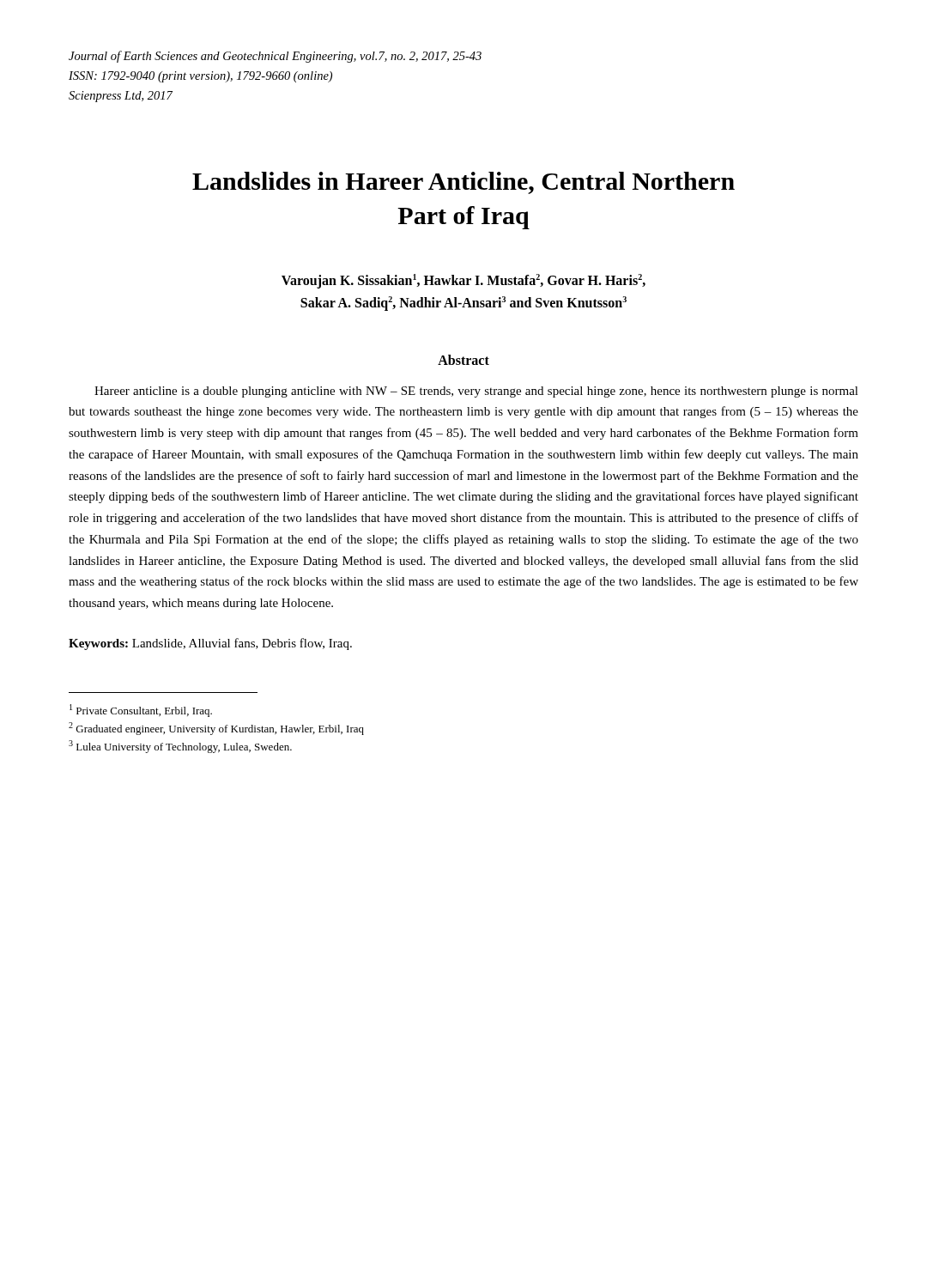927x1288 pixels.
Task: Click on the footnote with the text "1 Private Consultant, Erbil, Iraq. 2 Graduated engineer,"
Action: point(216,728)
